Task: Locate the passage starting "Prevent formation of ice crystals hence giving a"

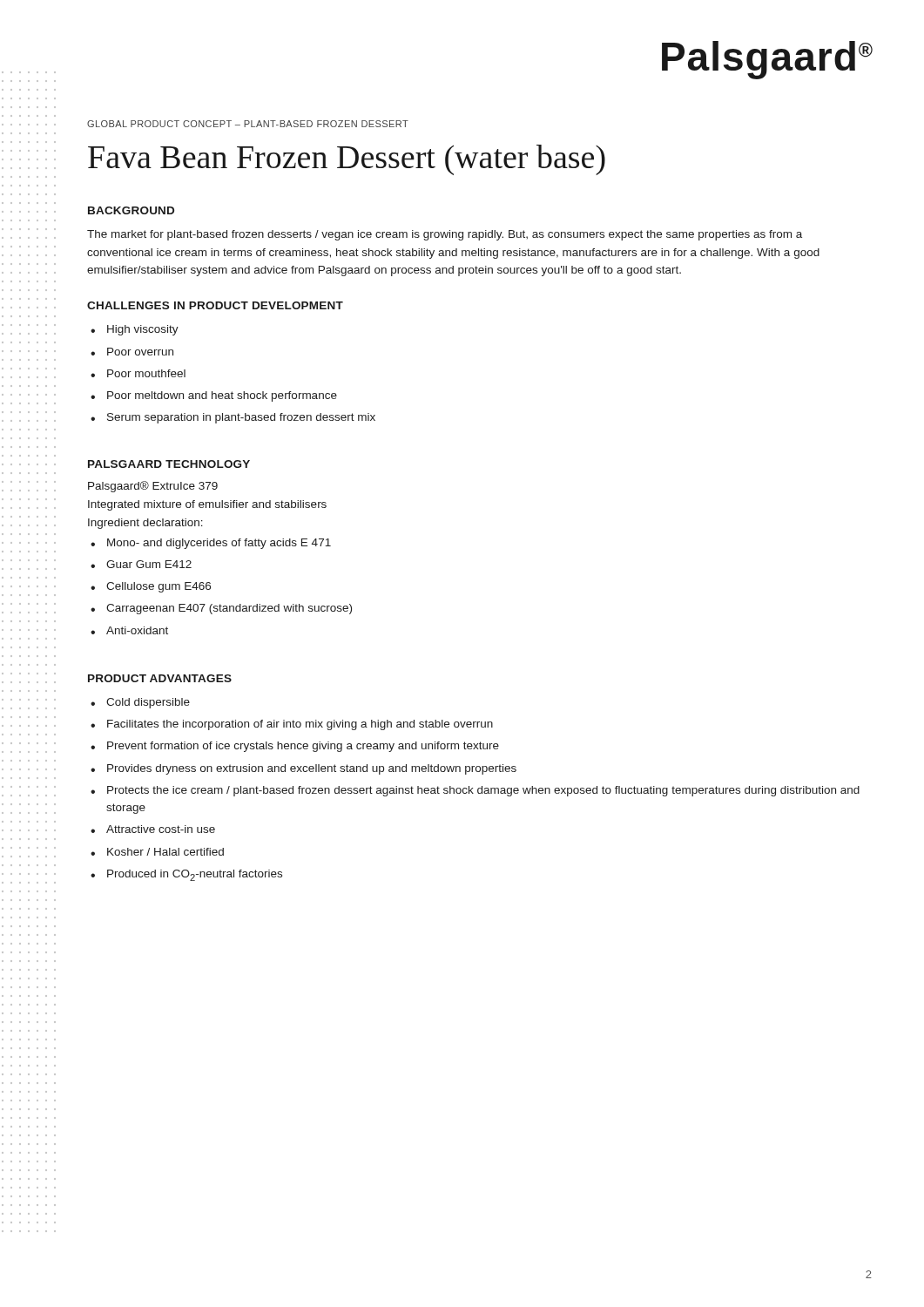Action: coord(479,746)
